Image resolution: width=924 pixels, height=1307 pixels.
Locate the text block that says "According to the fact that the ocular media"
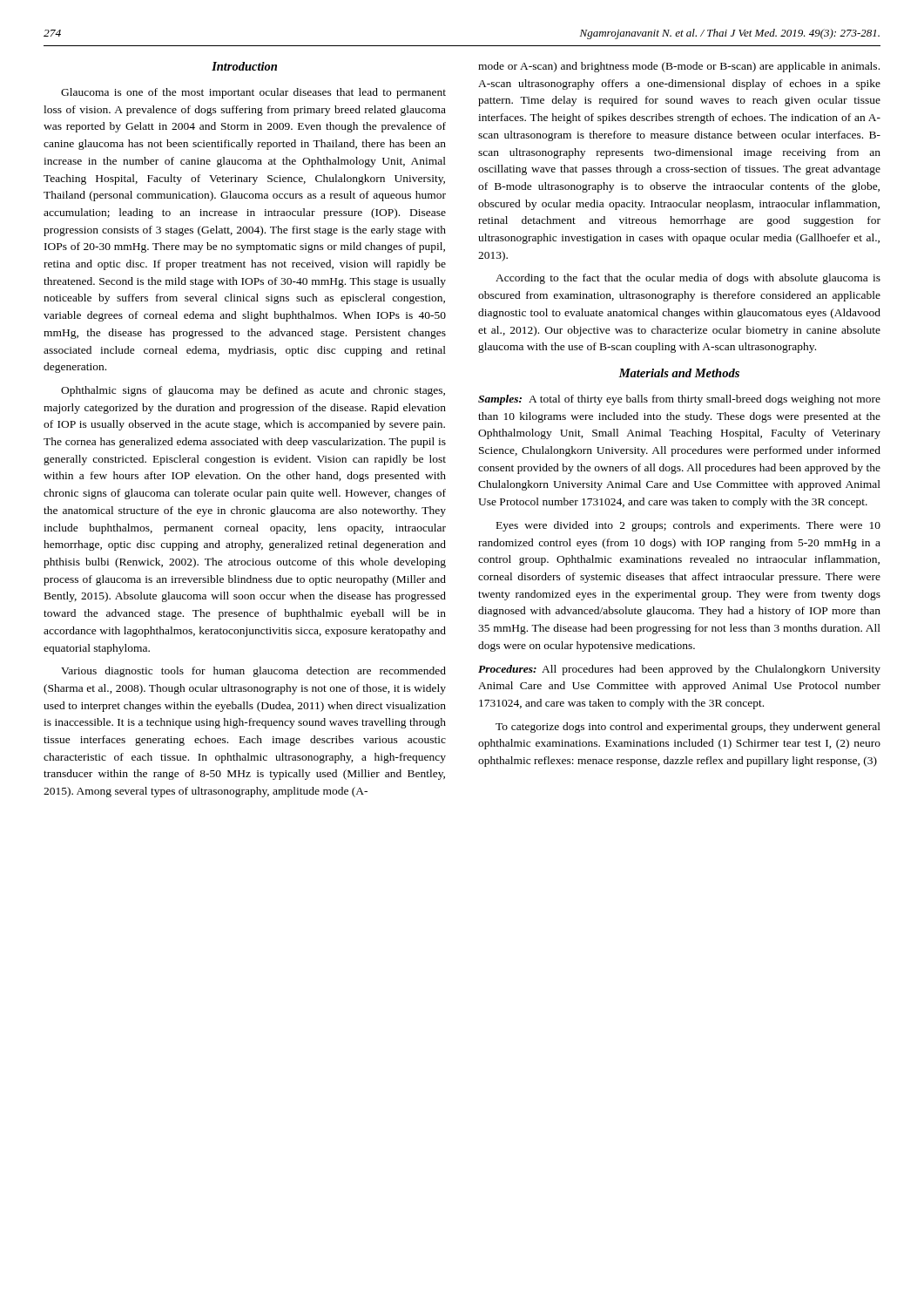point(679,312)
